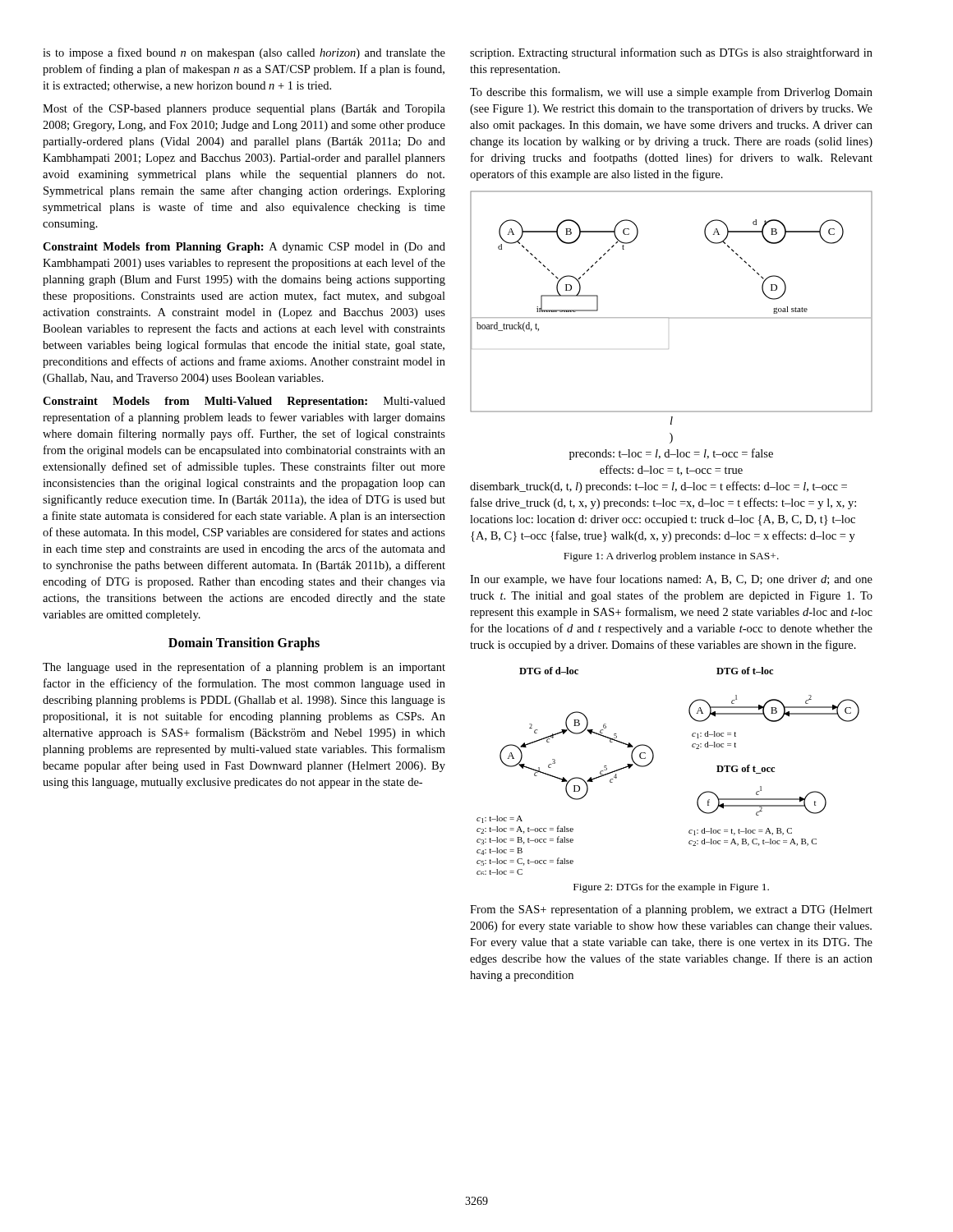This screenshot has height=1232, width=953.
Task: Select the caption containing "Figure 2: DTGs for"
Action: click(671, 886)
